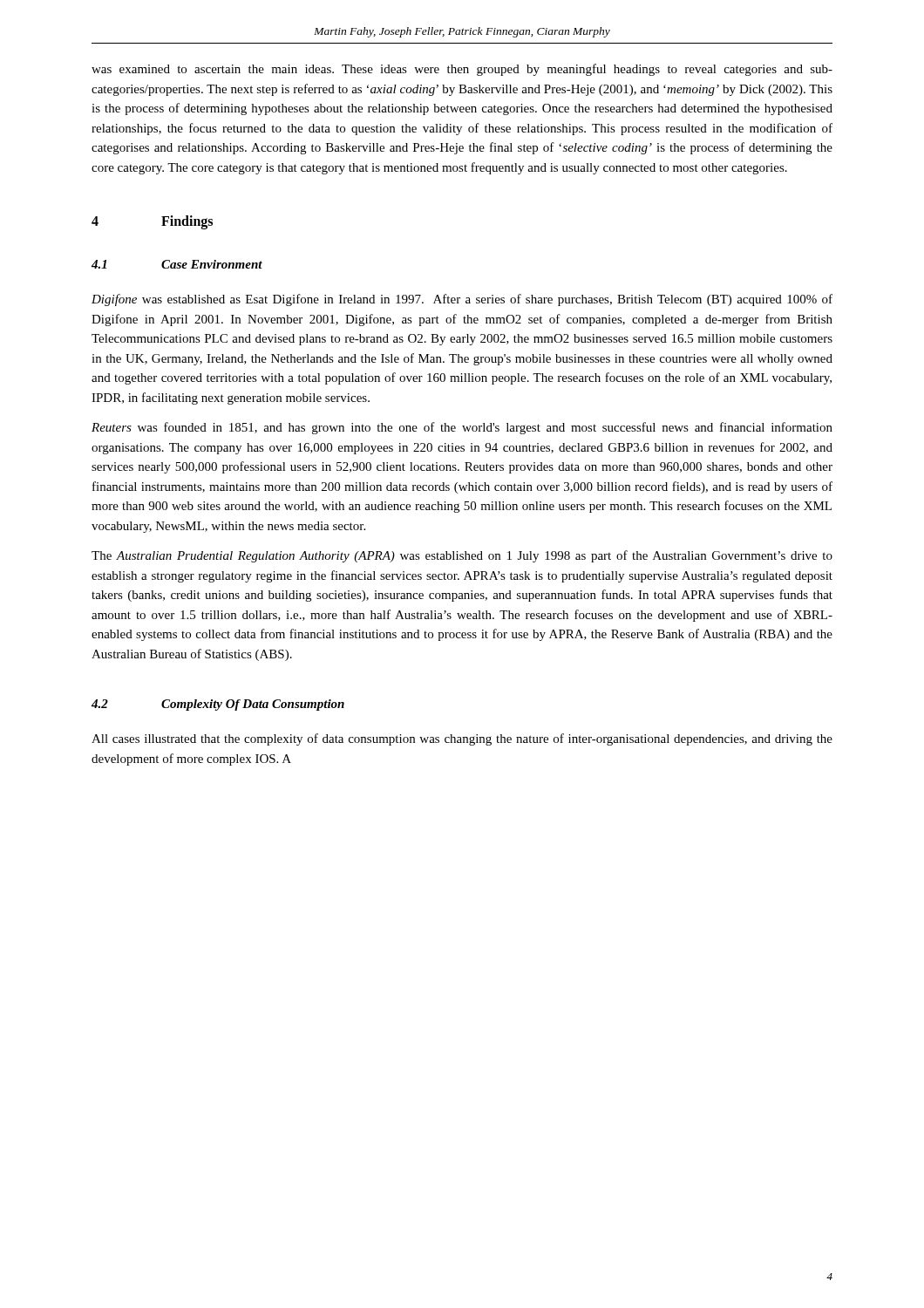Point to the passage starting "Reuters was founded in 1851,"

[462, 477]
